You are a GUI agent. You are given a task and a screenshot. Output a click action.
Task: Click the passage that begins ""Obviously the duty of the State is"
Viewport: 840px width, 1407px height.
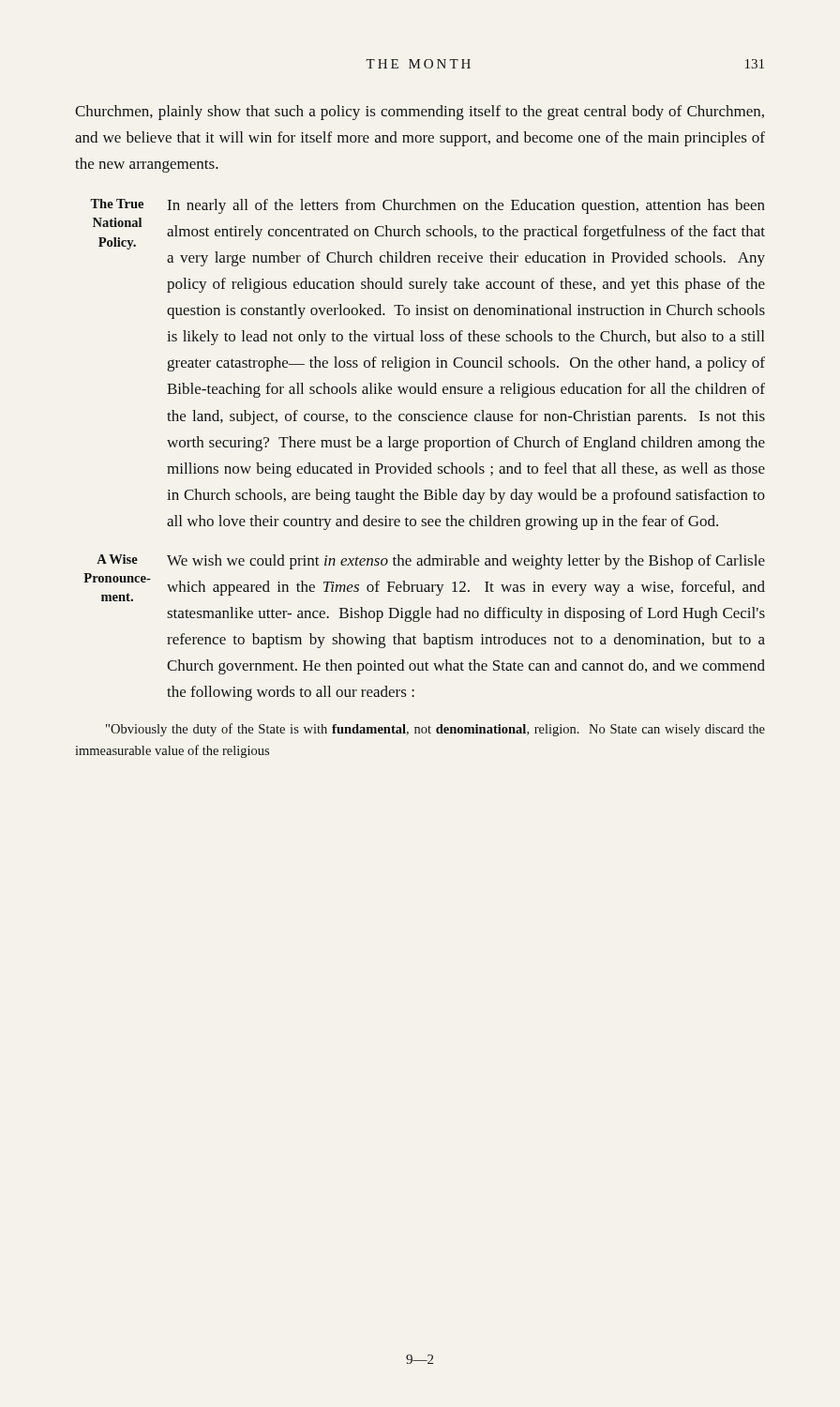tap(420, 739)
